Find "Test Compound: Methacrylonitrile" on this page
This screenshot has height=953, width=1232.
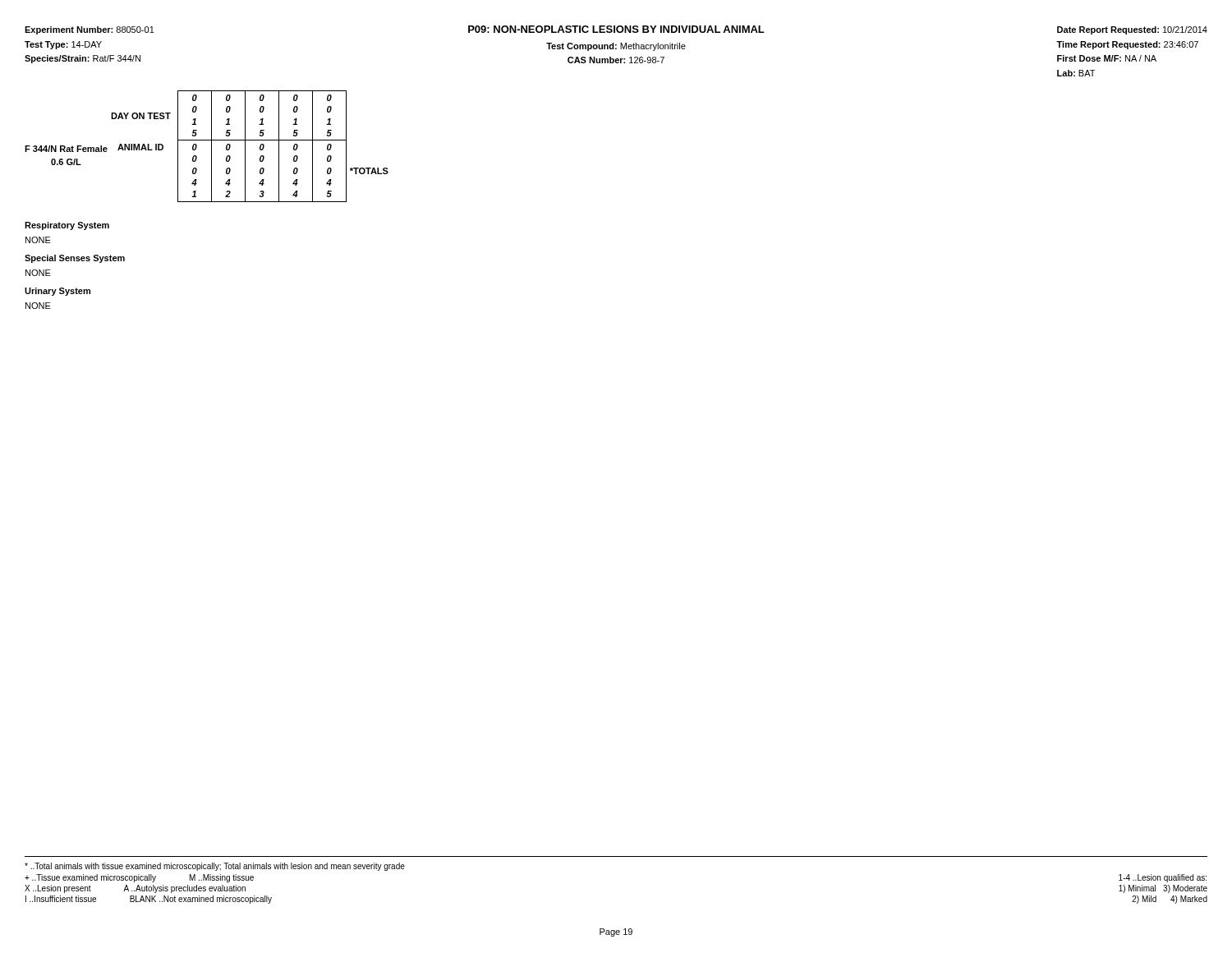616,46
